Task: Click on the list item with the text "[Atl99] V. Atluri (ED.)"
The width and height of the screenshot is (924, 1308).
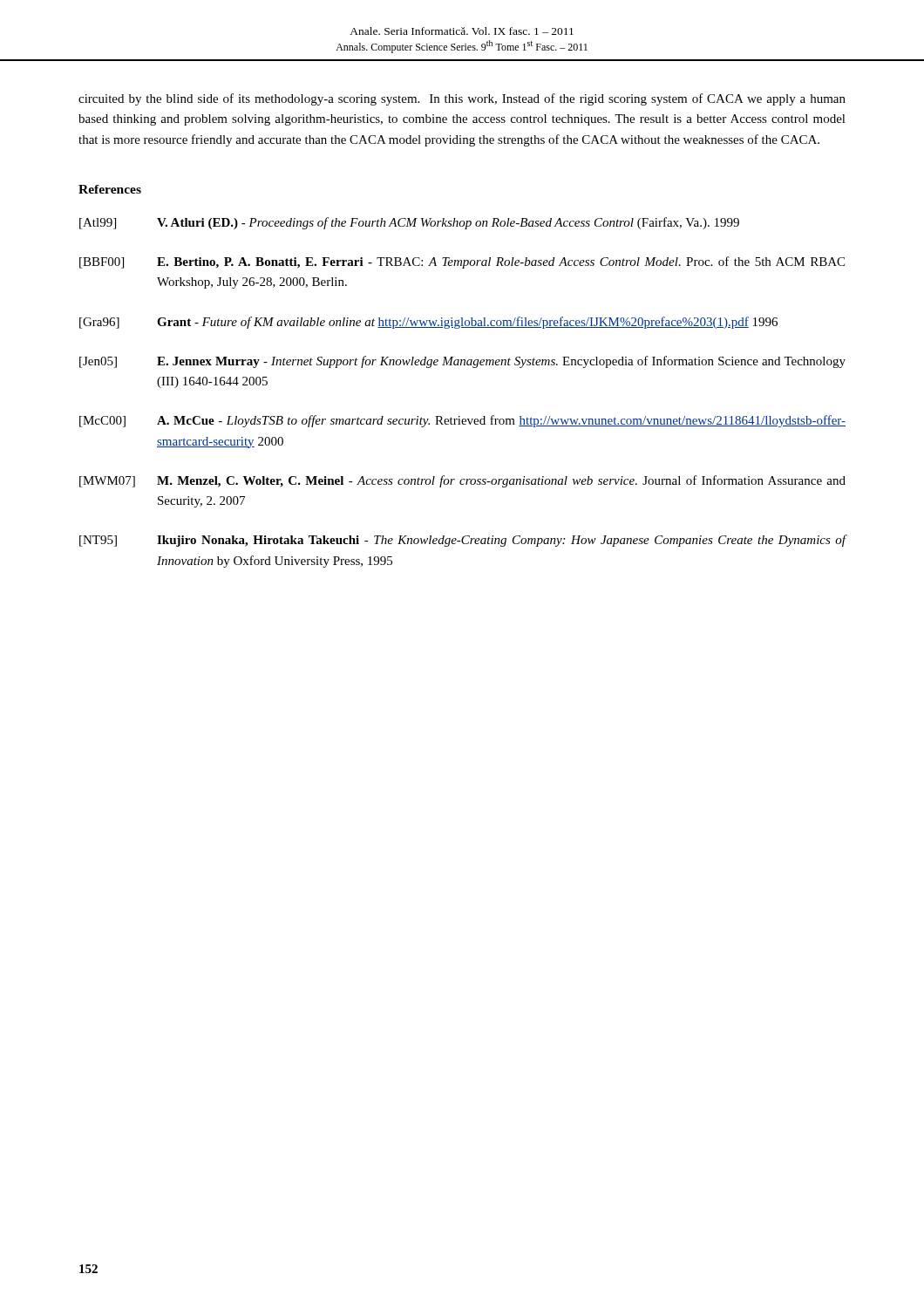Action: 462,223
